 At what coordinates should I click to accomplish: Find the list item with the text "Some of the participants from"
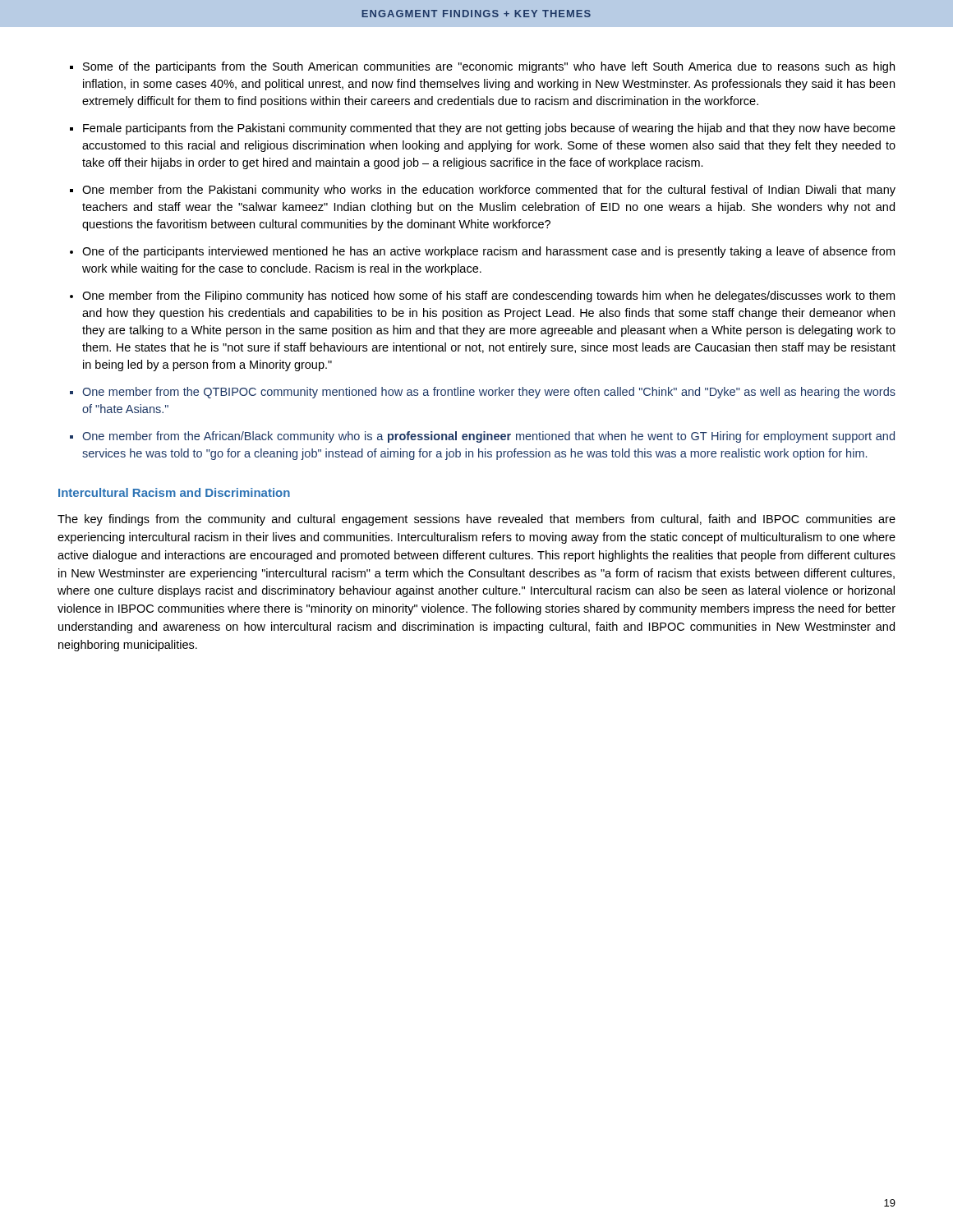point(489,84)
